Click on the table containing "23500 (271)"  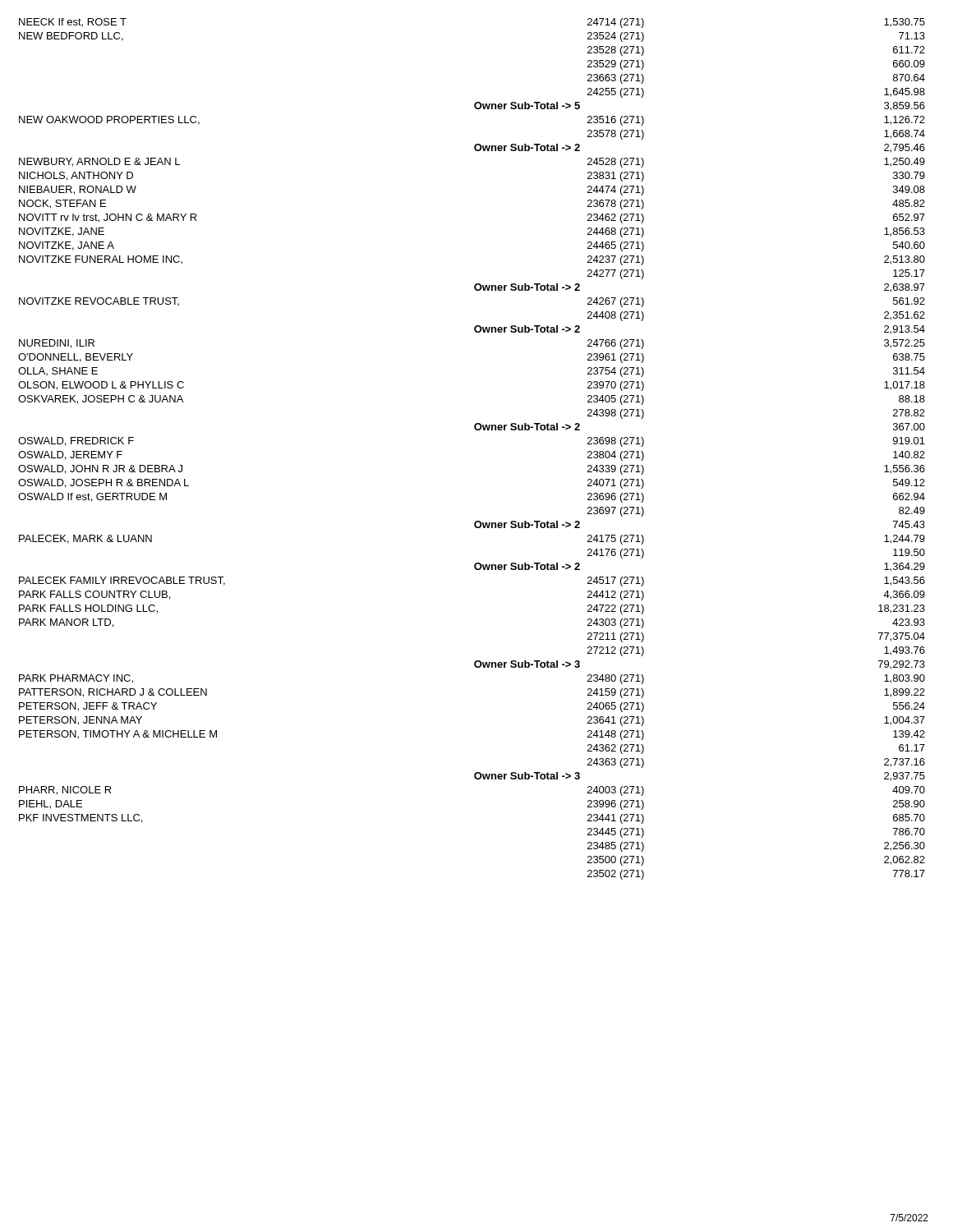click(472, 448)
